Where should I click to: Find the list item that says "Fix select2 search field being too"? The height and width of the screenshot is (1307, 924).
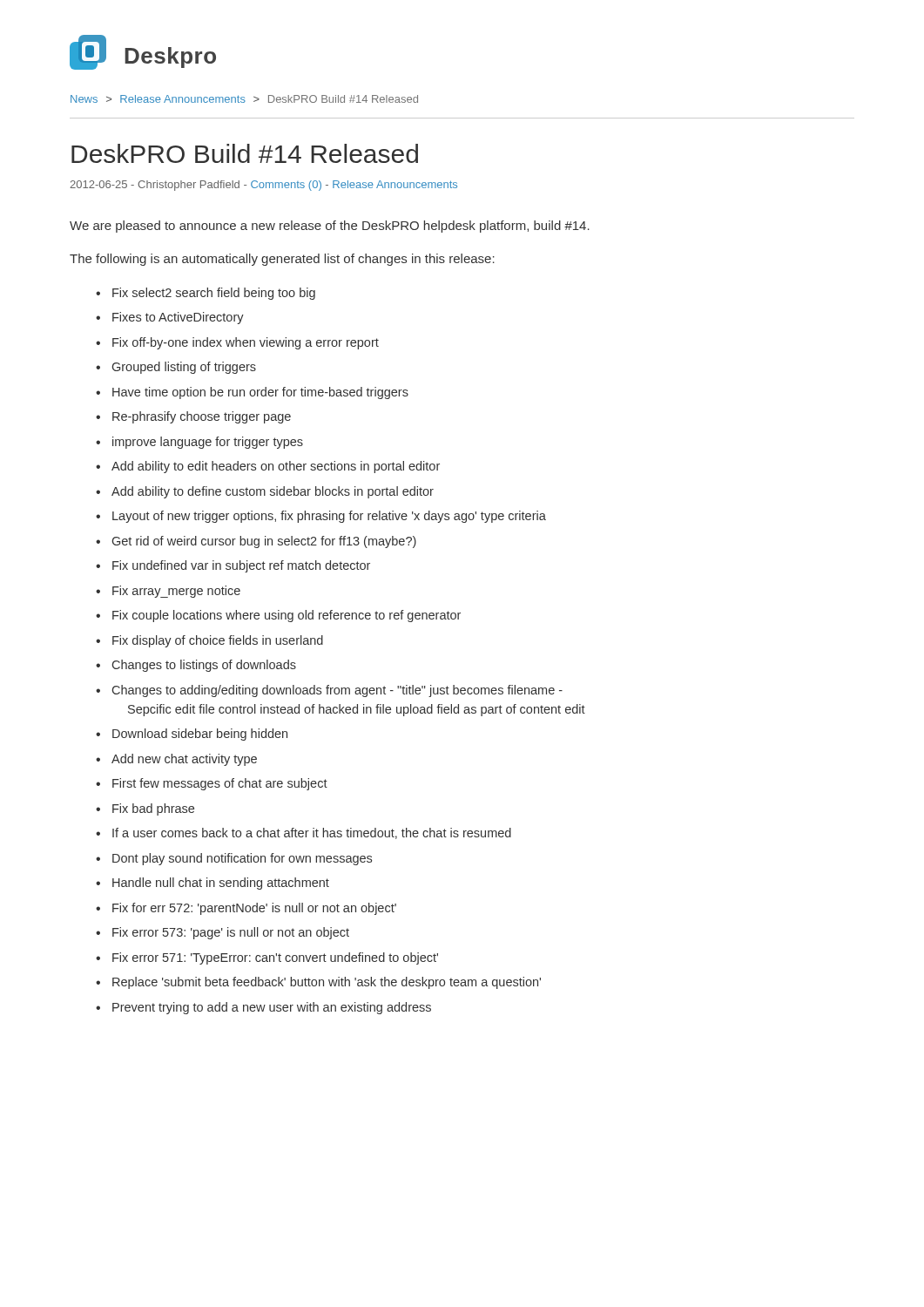tap(214, 293)
